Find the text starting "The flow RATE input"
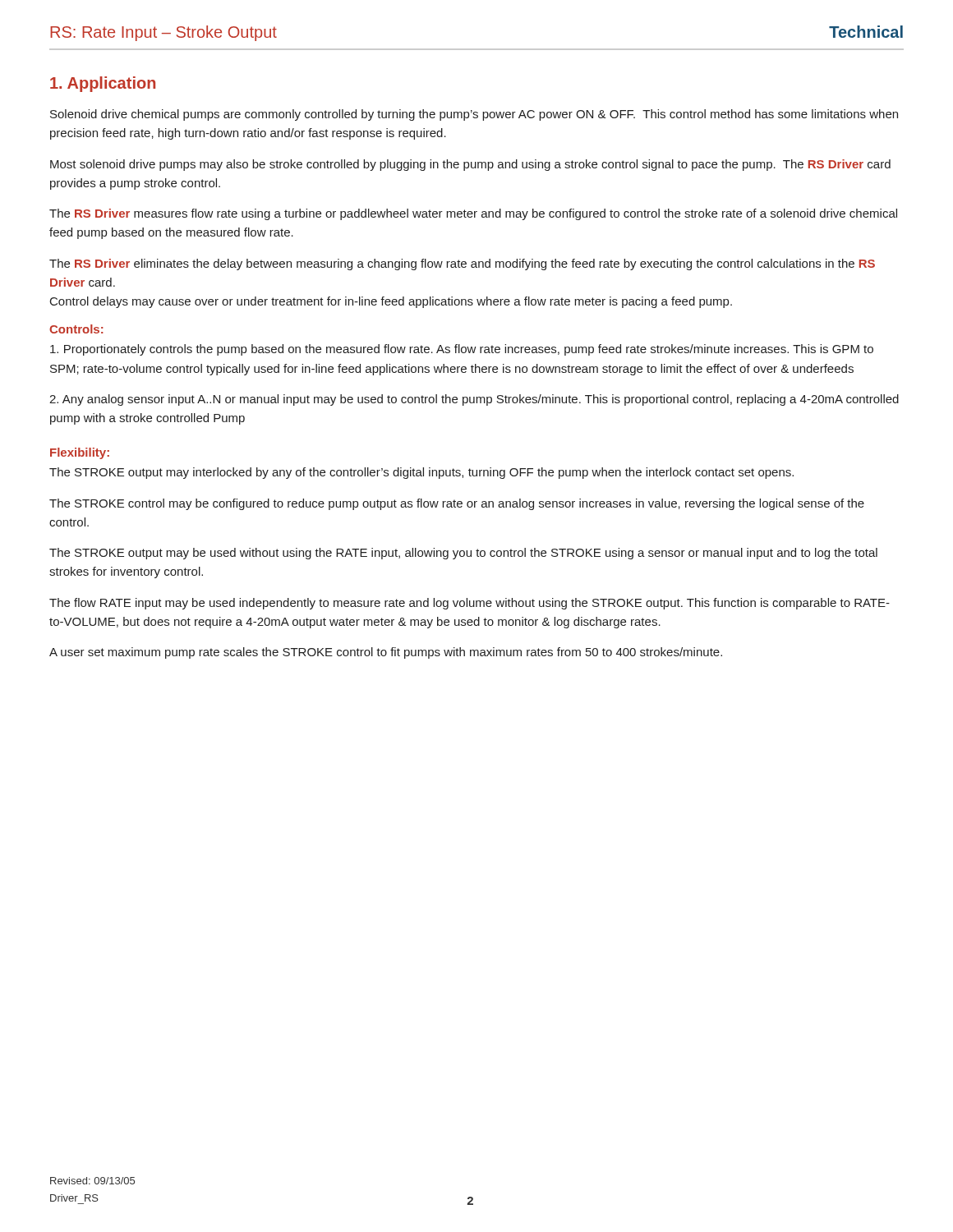This screenshot has width=953, height=1232. [x=470, y=612]
